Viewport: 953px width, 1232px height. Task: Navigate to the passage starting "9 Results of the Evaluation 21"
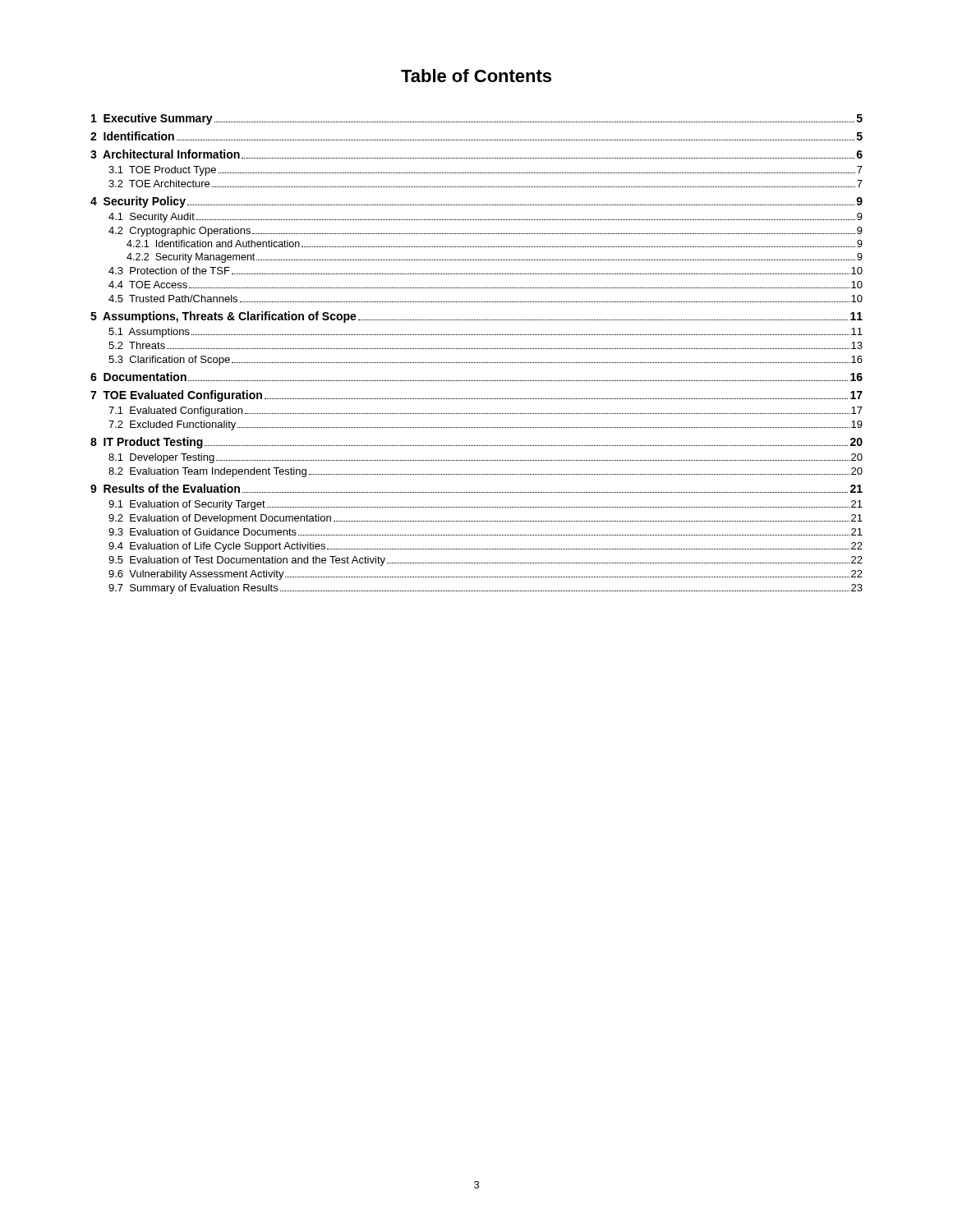[476, 489]
